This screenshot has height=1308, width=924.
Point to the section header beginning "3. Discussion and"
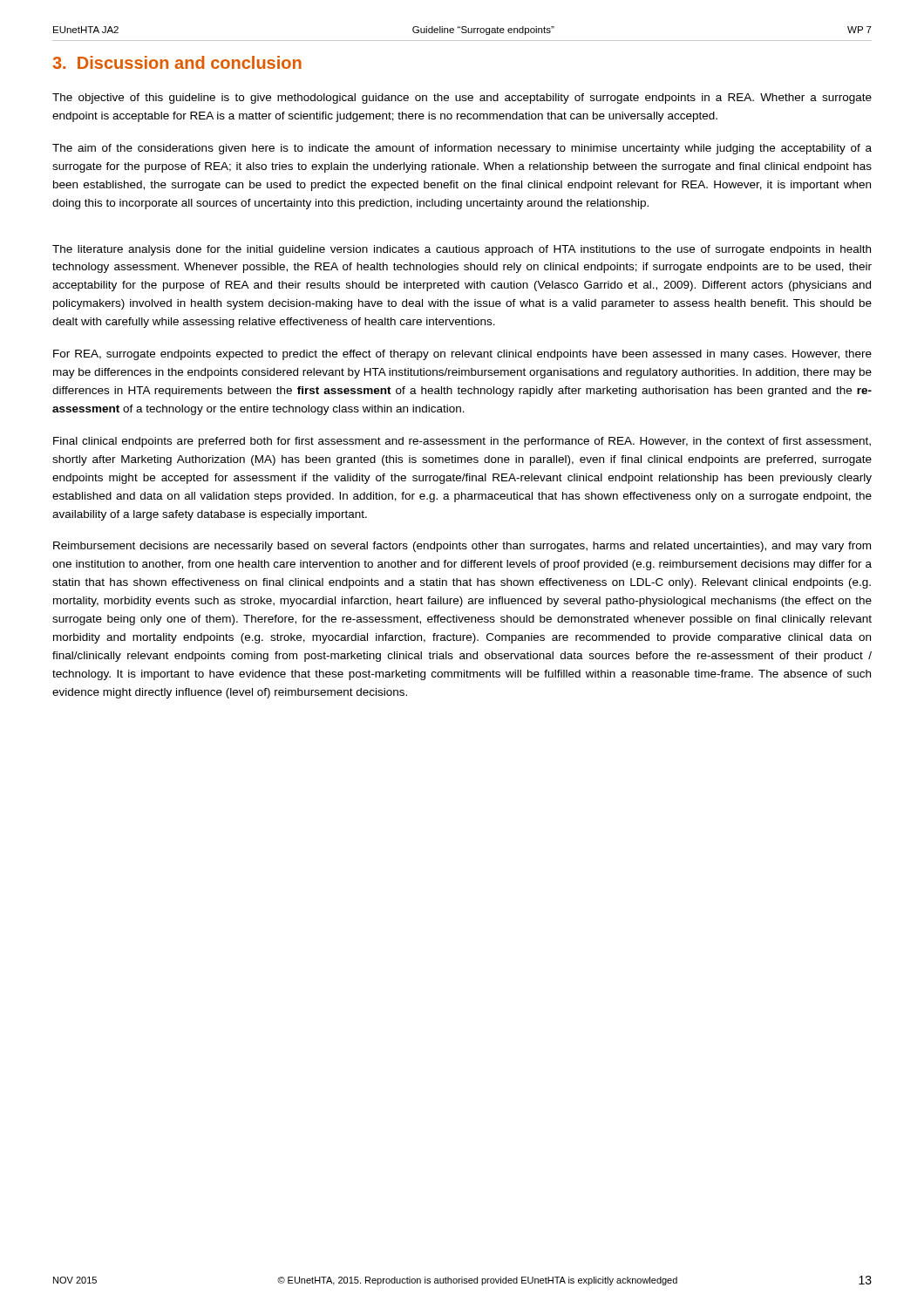pyautogui.click(x=177, y=63)
